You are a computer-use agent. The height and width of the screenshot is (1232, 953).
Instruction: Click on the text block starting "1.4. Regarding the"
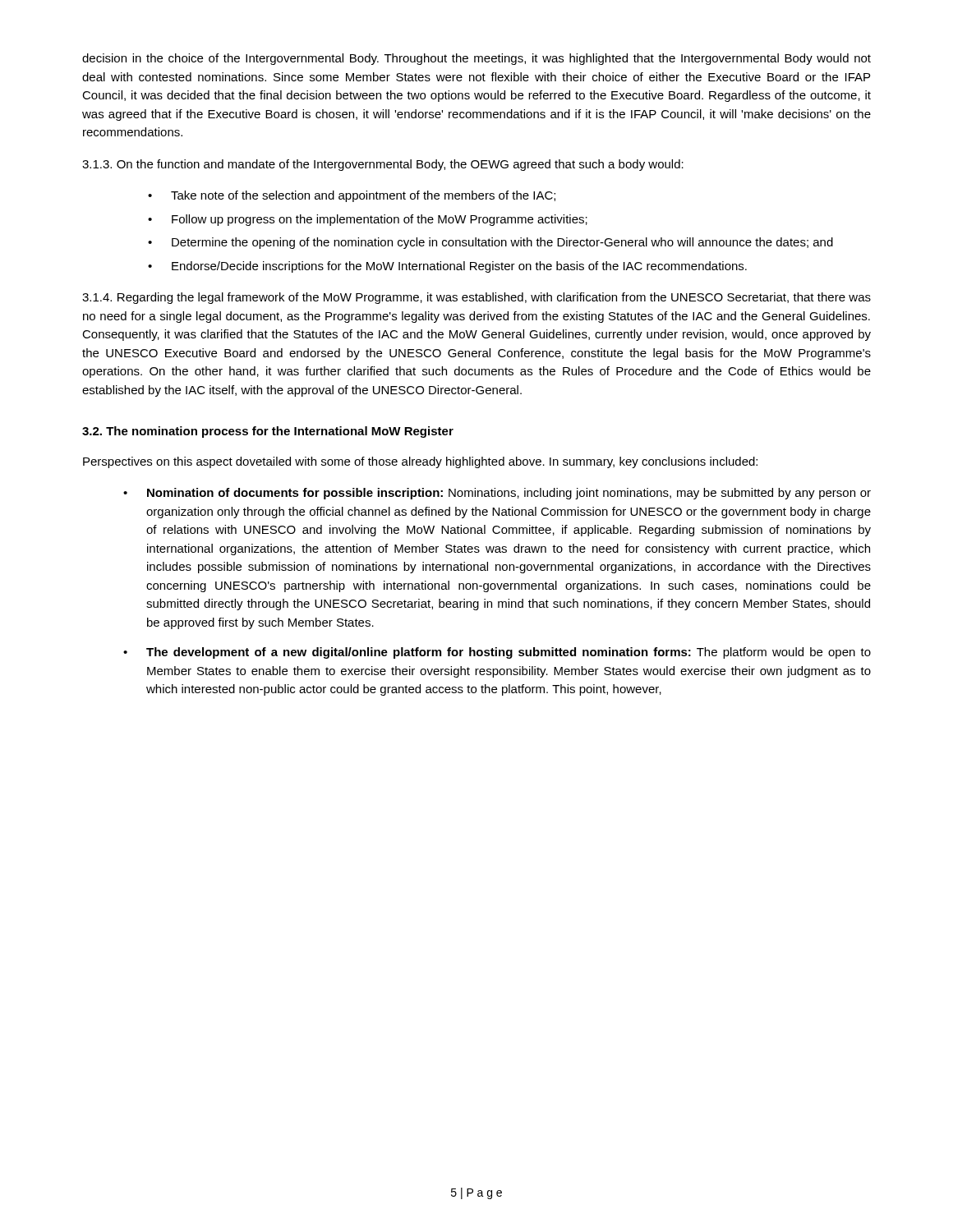click(x=476, y=343)
